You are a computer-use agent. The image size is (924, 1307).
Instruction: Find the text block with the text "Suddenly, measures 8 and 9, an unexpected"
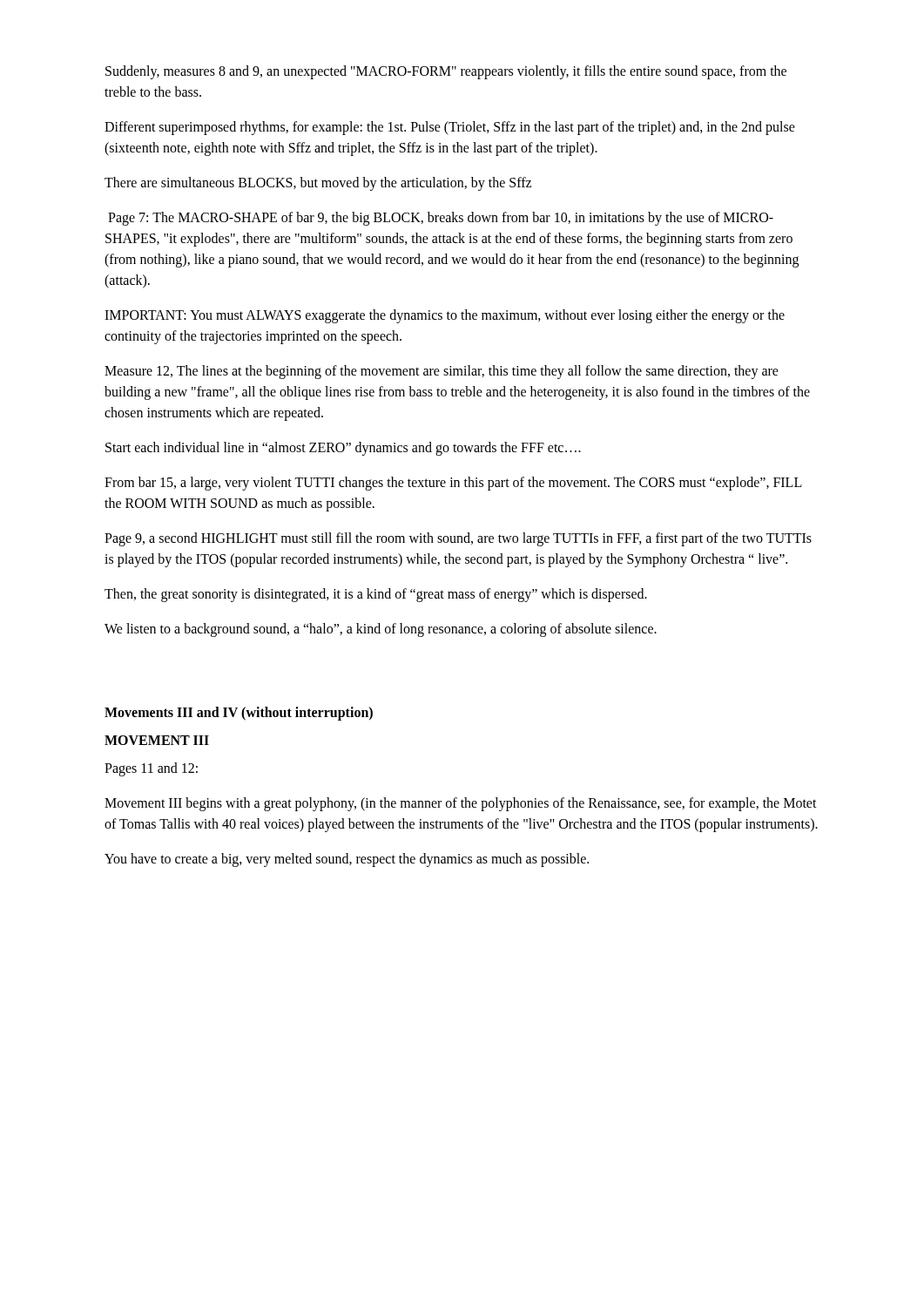446,81
